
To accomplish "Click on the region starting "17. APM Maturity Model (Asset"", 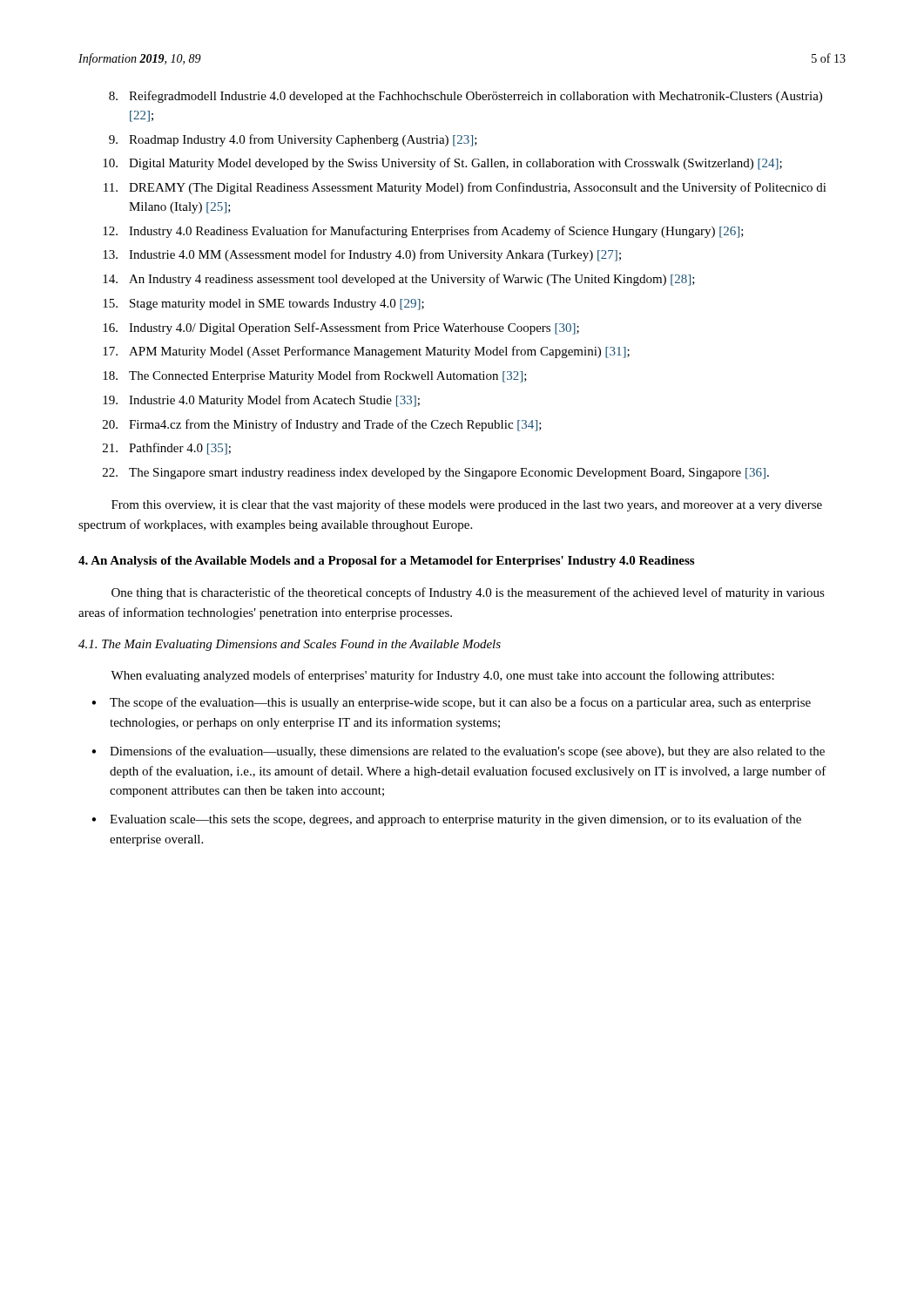I will (x=462, y=352).
